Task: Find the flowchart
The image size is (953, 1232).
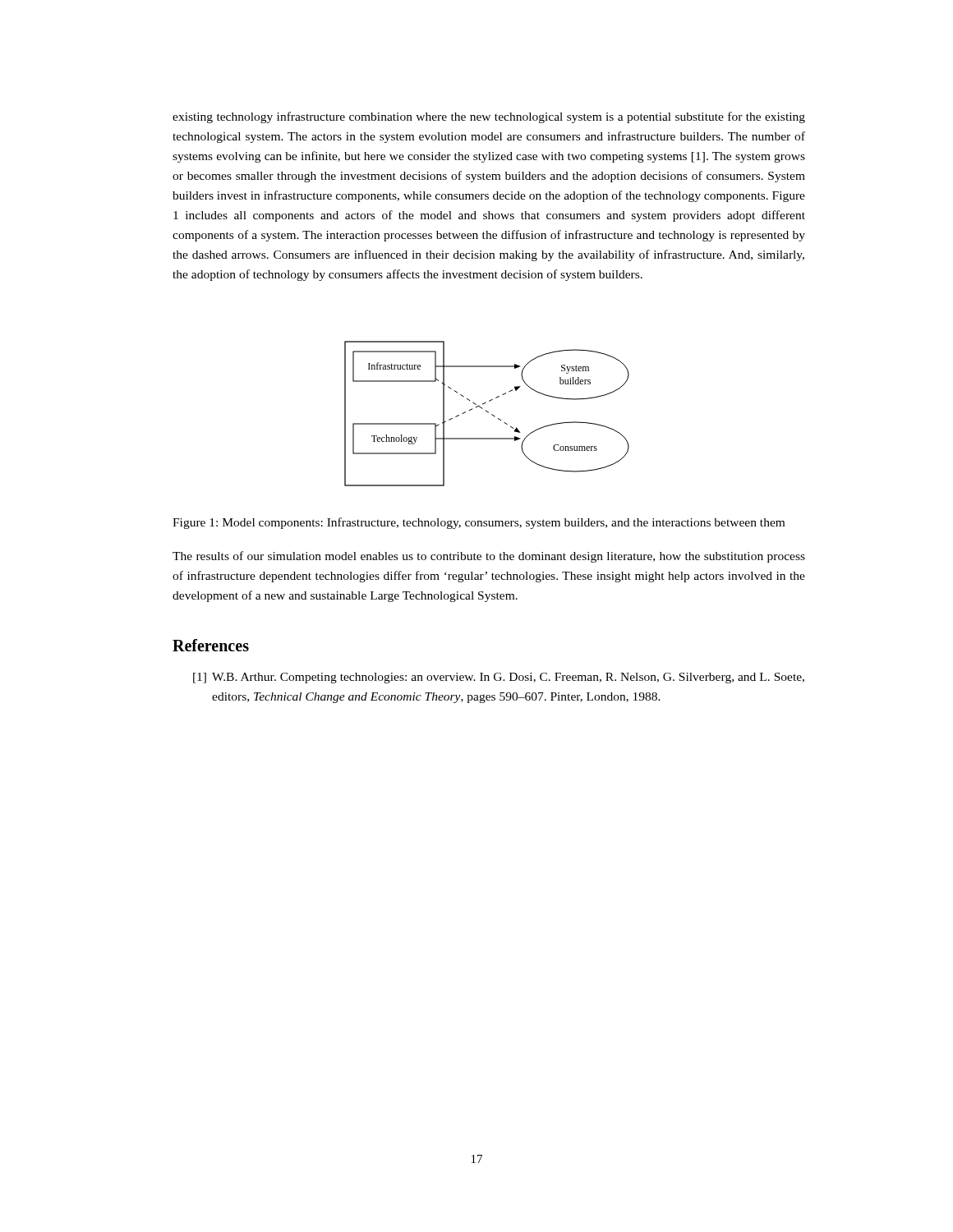Action: pyautogui.click(x=489, y=416)
